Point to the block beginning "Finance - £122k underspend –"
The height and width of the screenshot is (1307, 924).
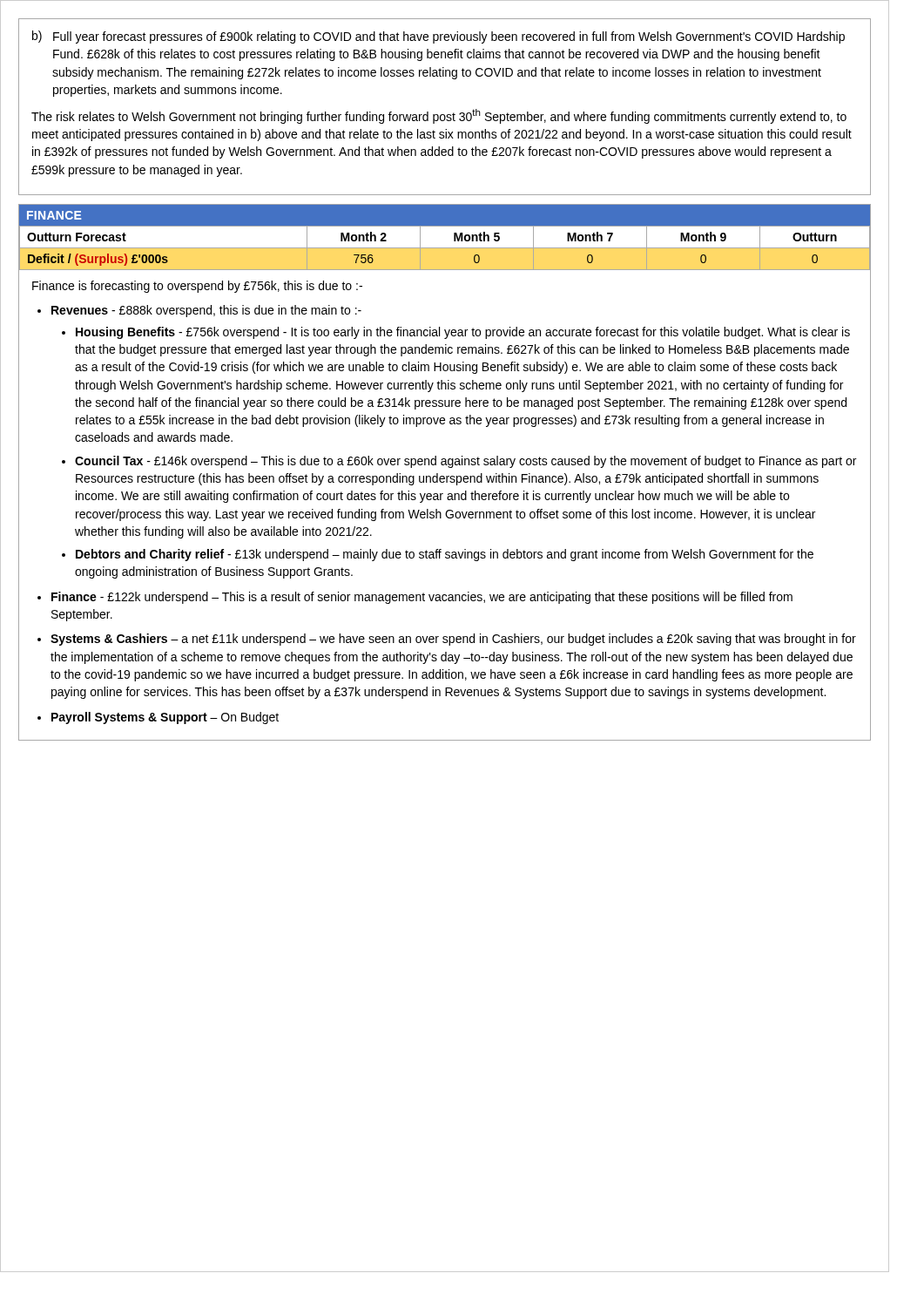pyautogui.click(x=422, y=606)
